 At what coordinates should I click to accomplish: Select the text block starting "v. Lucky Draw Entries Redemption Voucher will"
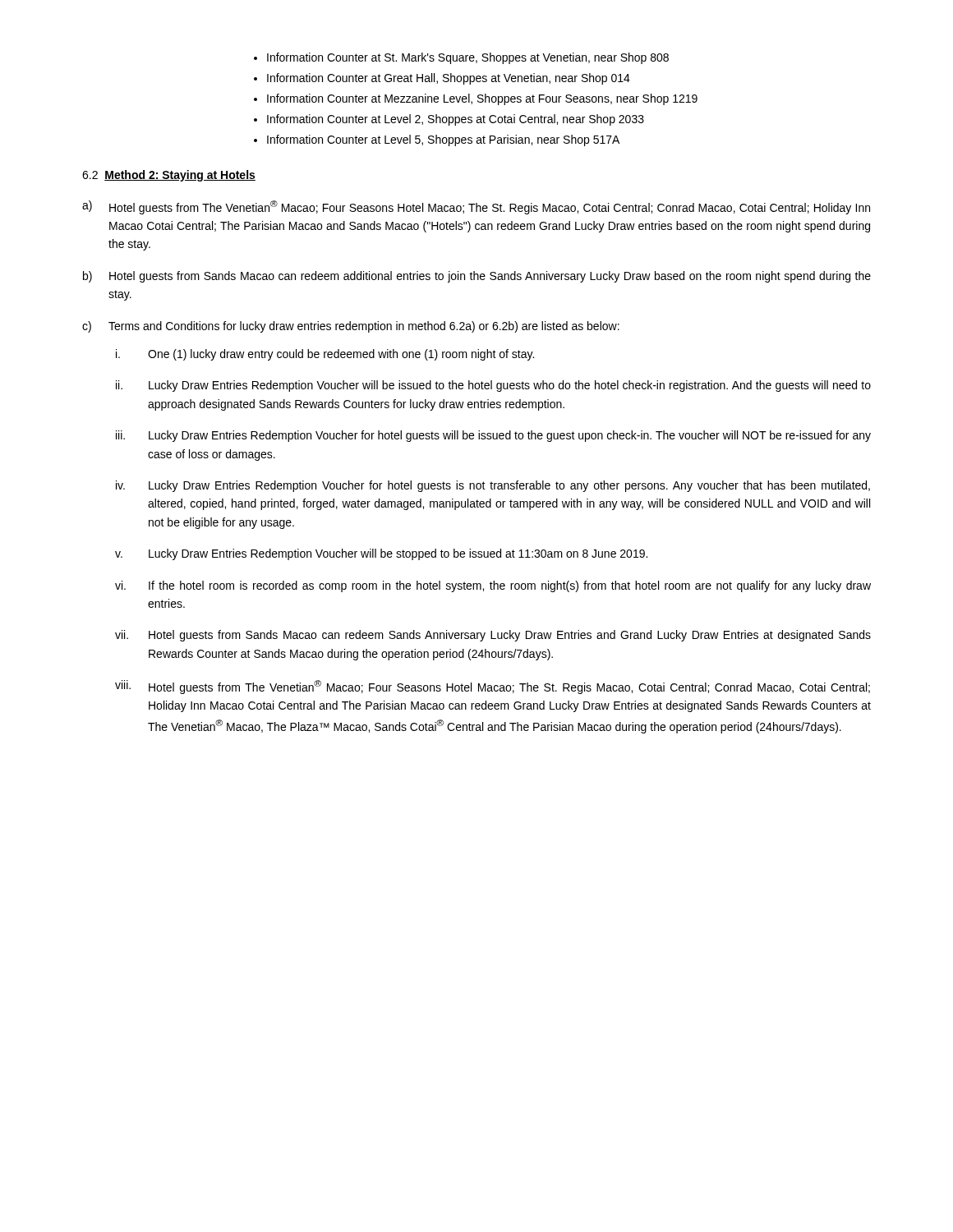493,554
